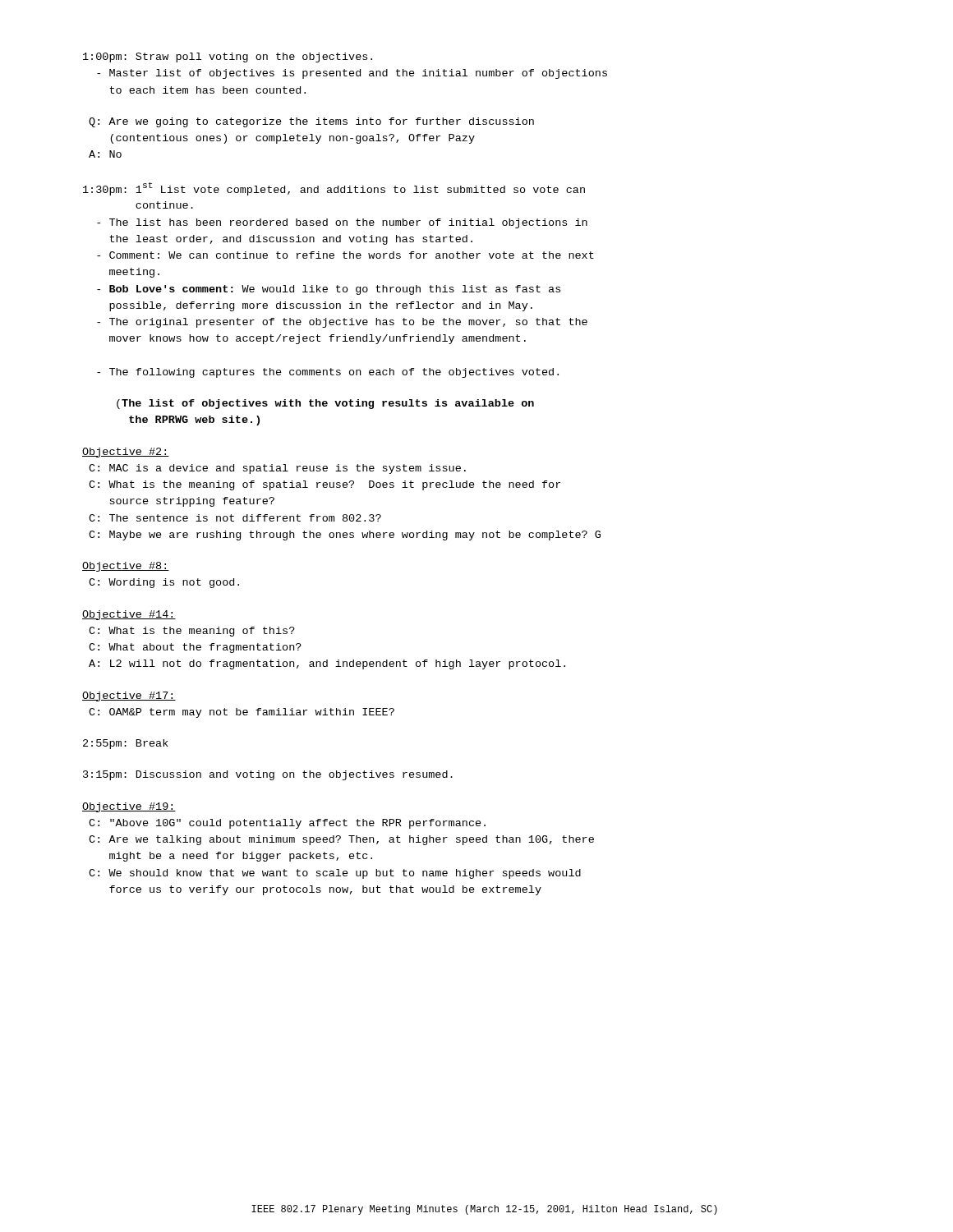The width and height of the screenshot is (953, 1232).
Task: Select the text block that reads "3:15pm: Discussion and voting"
Action: (x=269, y=775)
